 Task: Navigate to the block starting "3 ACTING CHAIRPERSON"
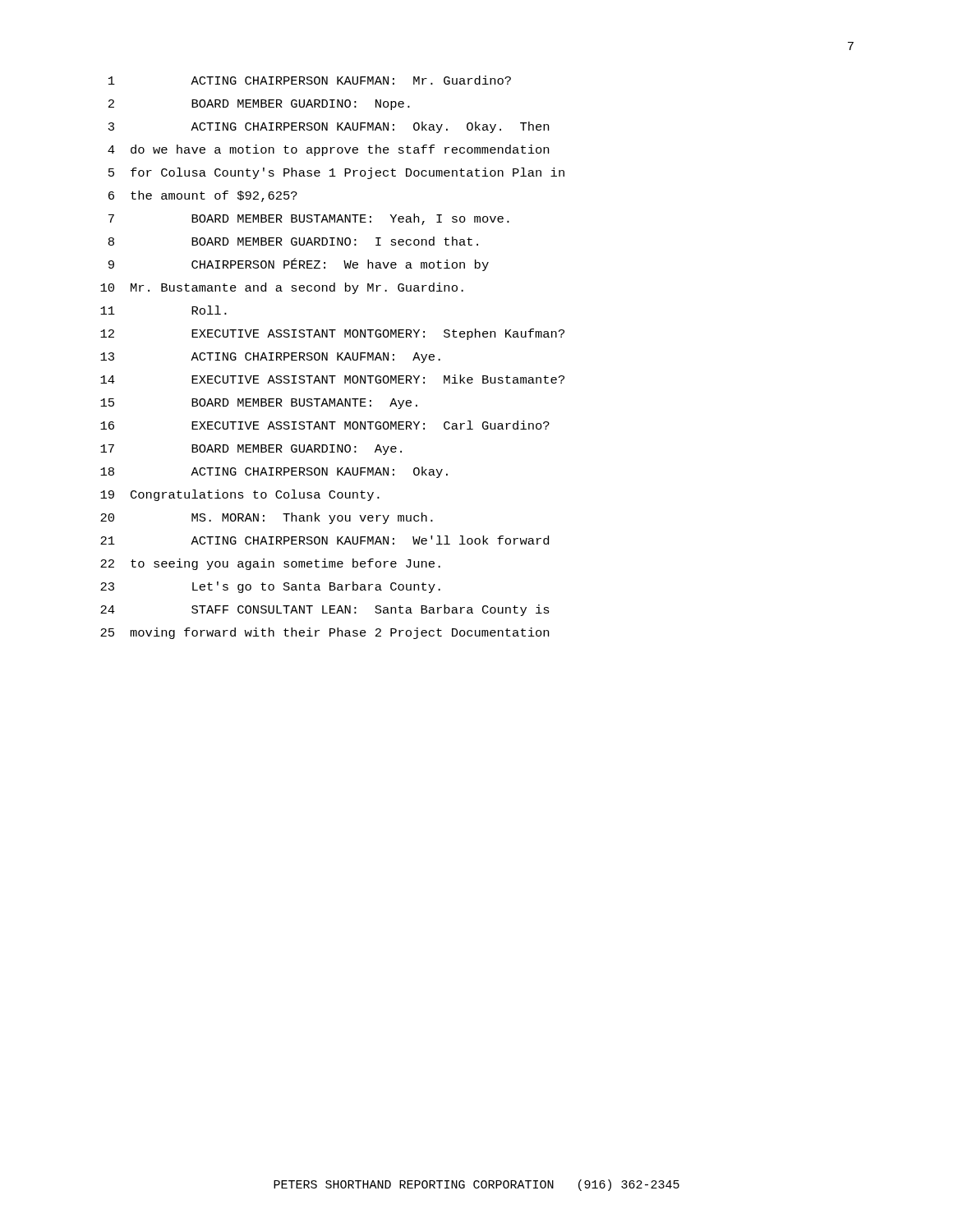476,127
